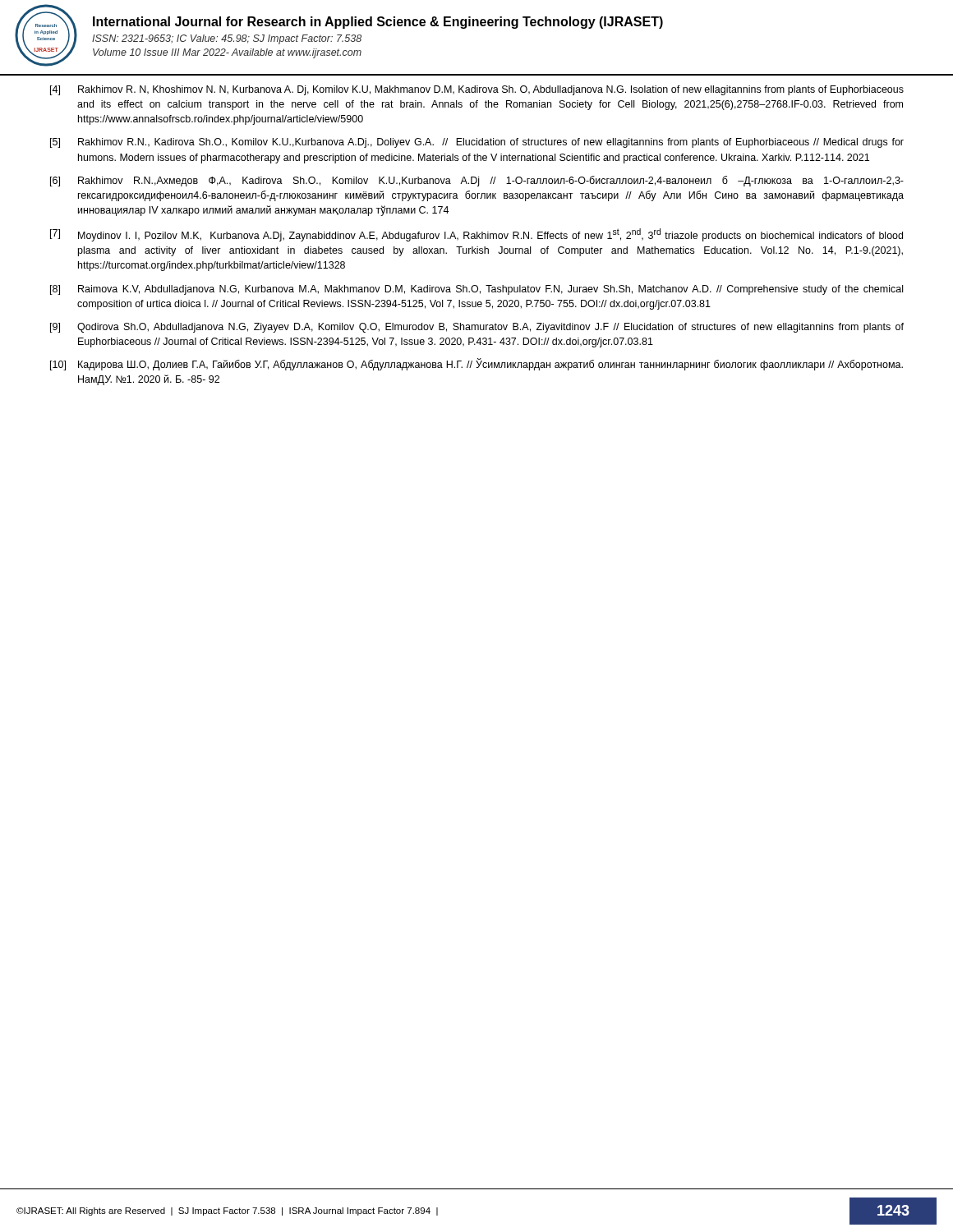Click the passage that begins "[4] Rakhimov R. N, Khoshimov N. N, Kurbanova"
953x1232 pixels.
476,104
